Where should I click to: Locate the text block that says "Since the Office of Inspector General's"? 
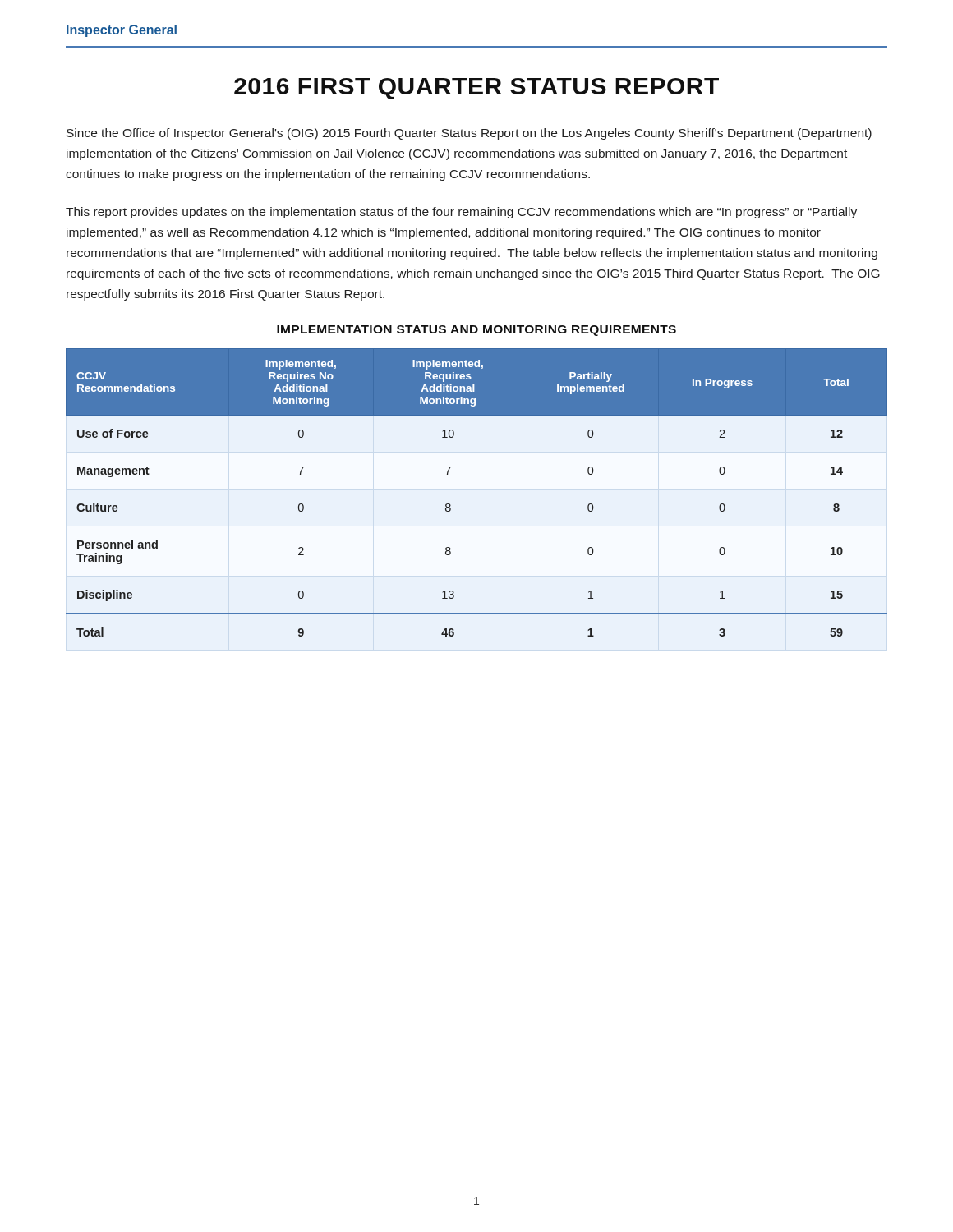[x=469, y=153]
